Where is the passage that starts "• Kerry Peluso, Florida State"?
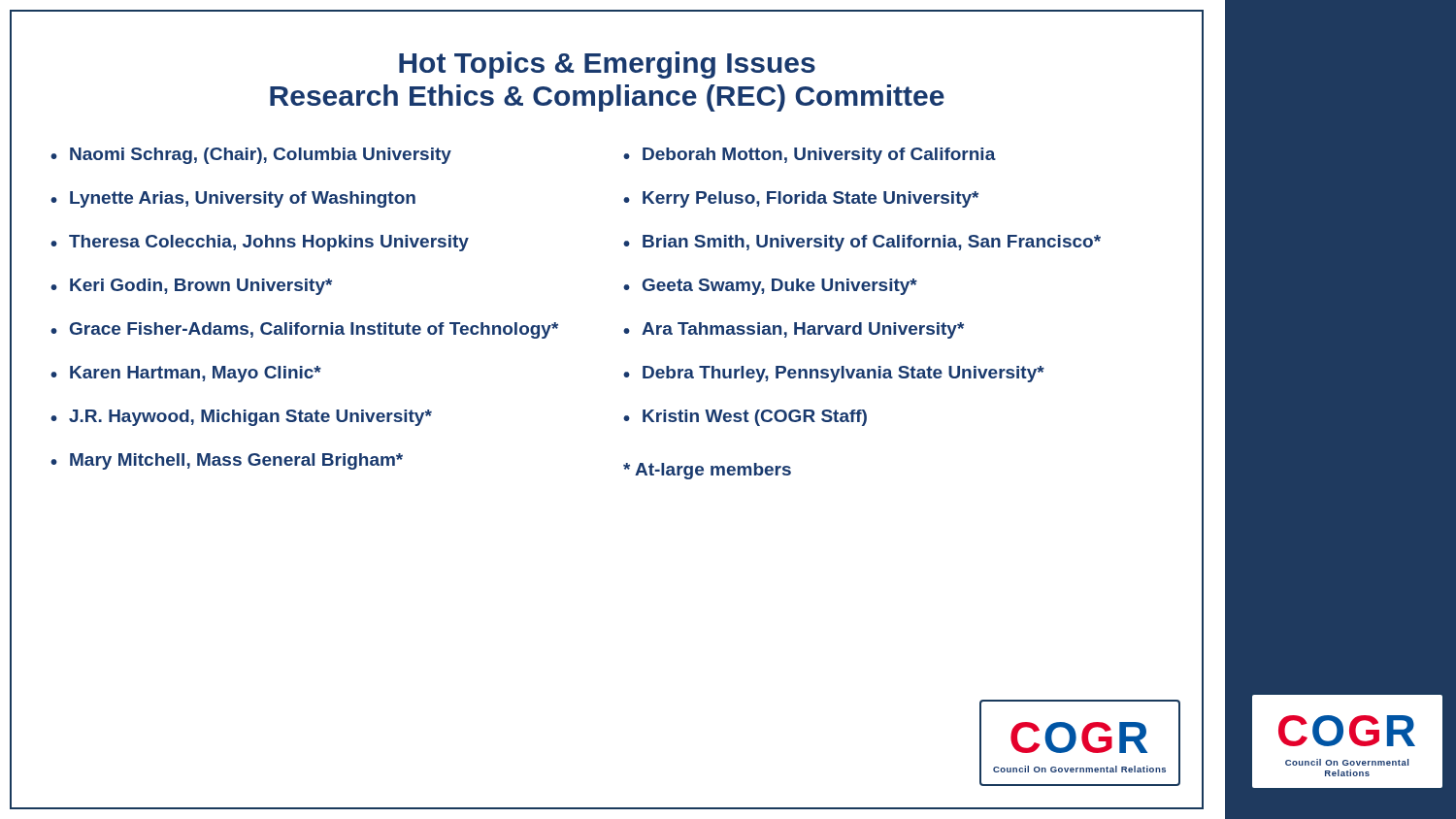1456x819 pixels. pyautogui.click(x=801, y=199)
